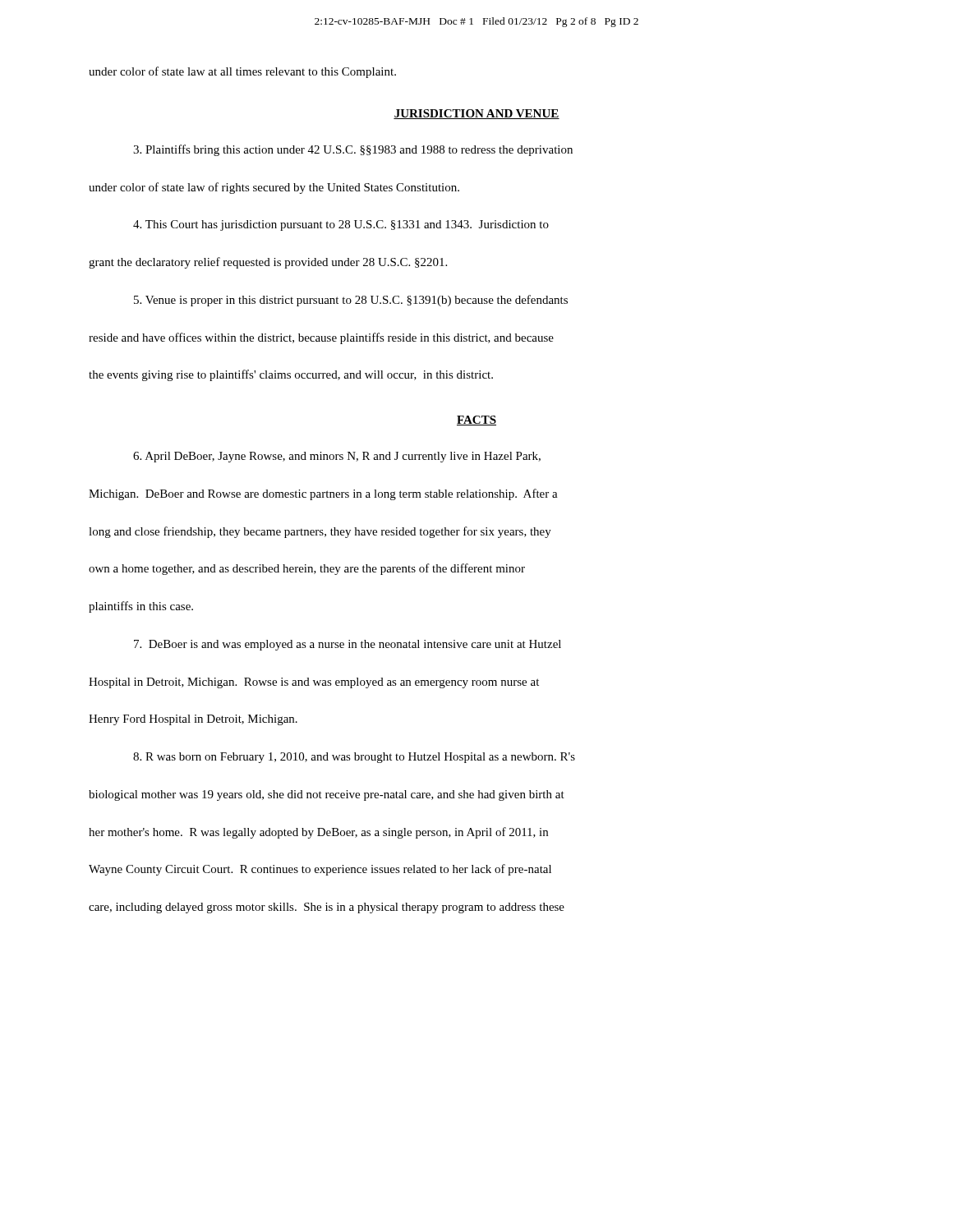
Task: Find the passage starting "the events giving rise"
Action: coord(291,375)
